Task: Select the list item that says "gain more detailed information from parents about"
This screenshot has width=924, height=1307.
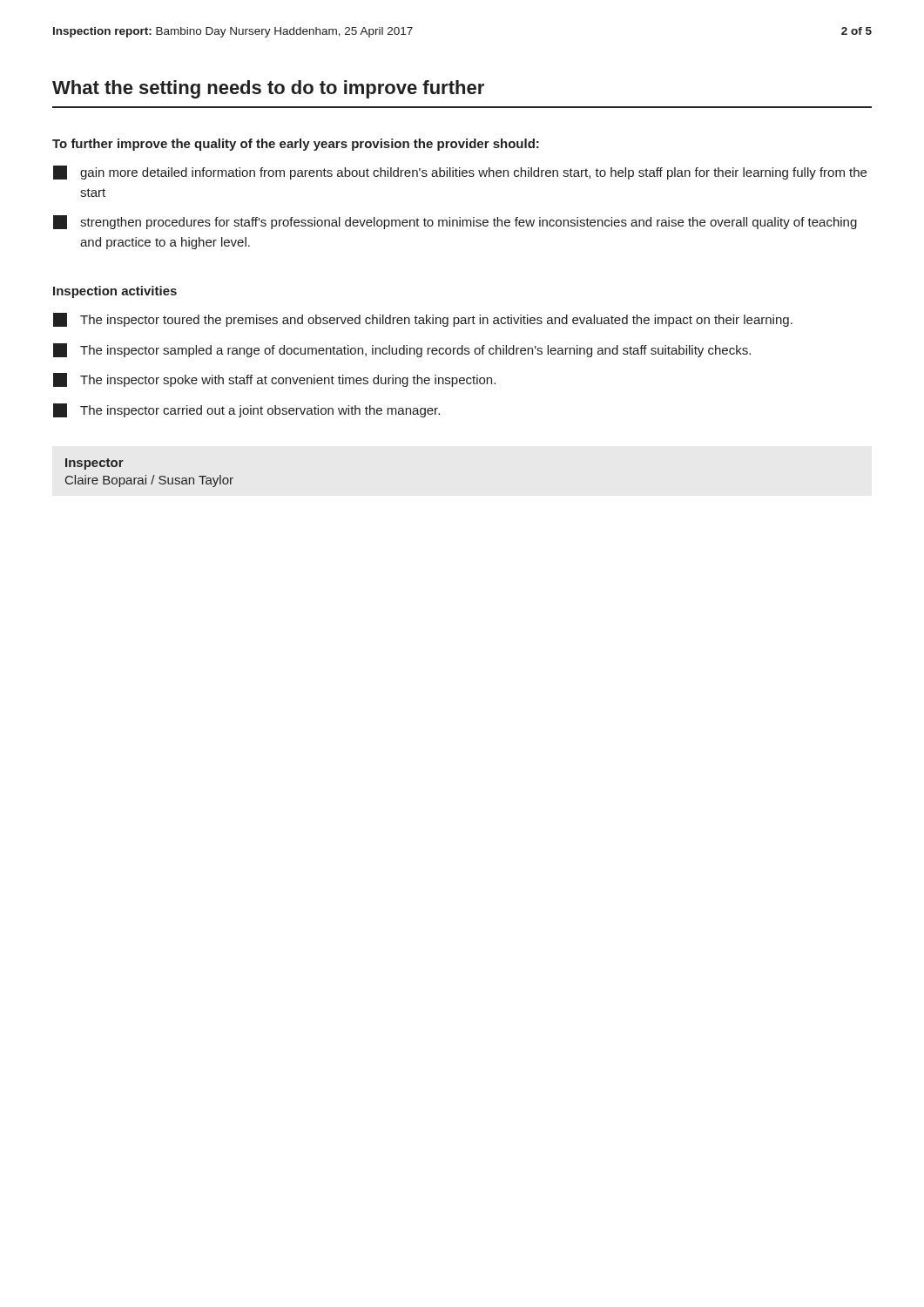Action: tap(462, 183)
